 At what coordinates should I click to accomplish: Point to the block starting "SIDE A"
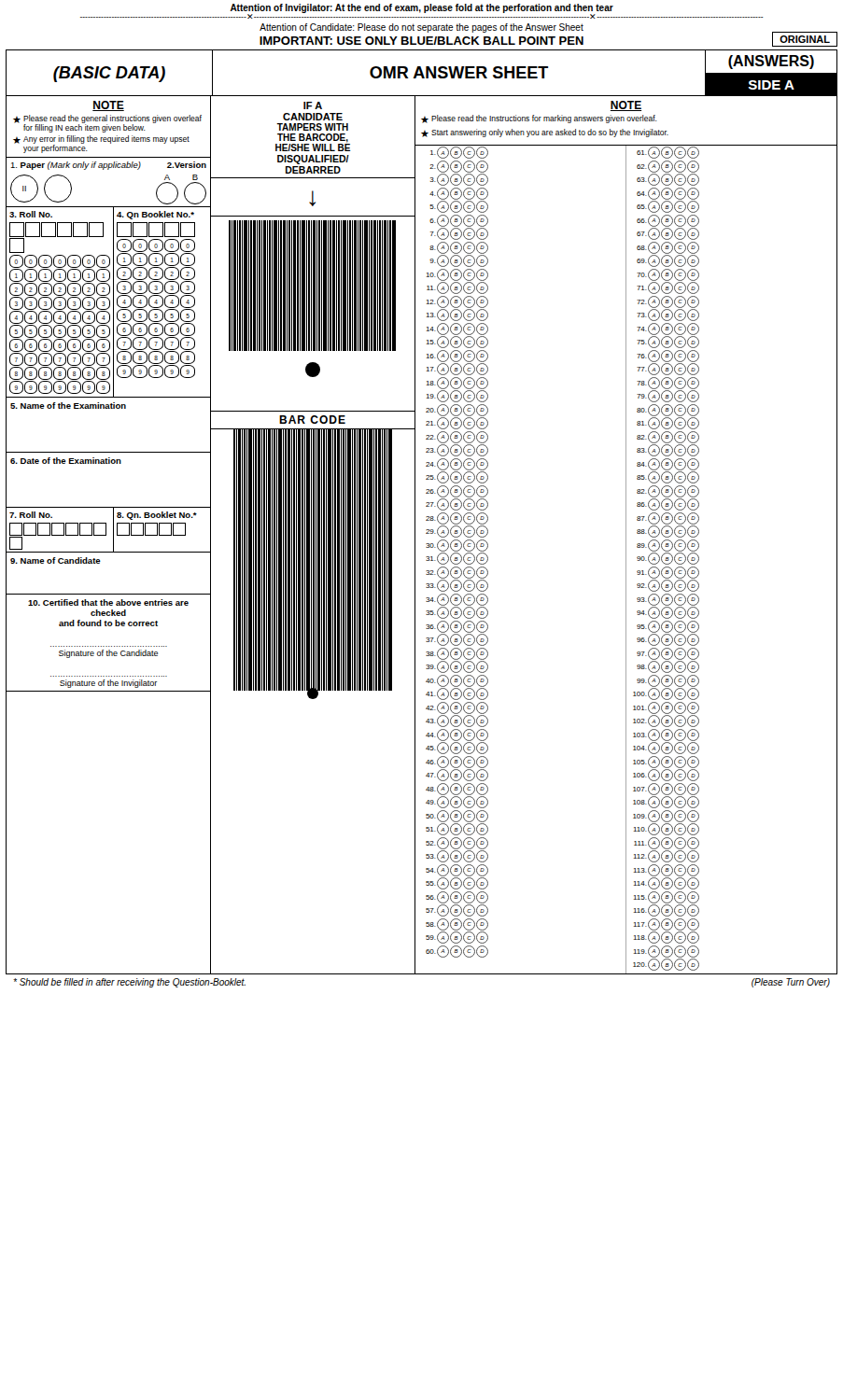click(x=771, y=85)
